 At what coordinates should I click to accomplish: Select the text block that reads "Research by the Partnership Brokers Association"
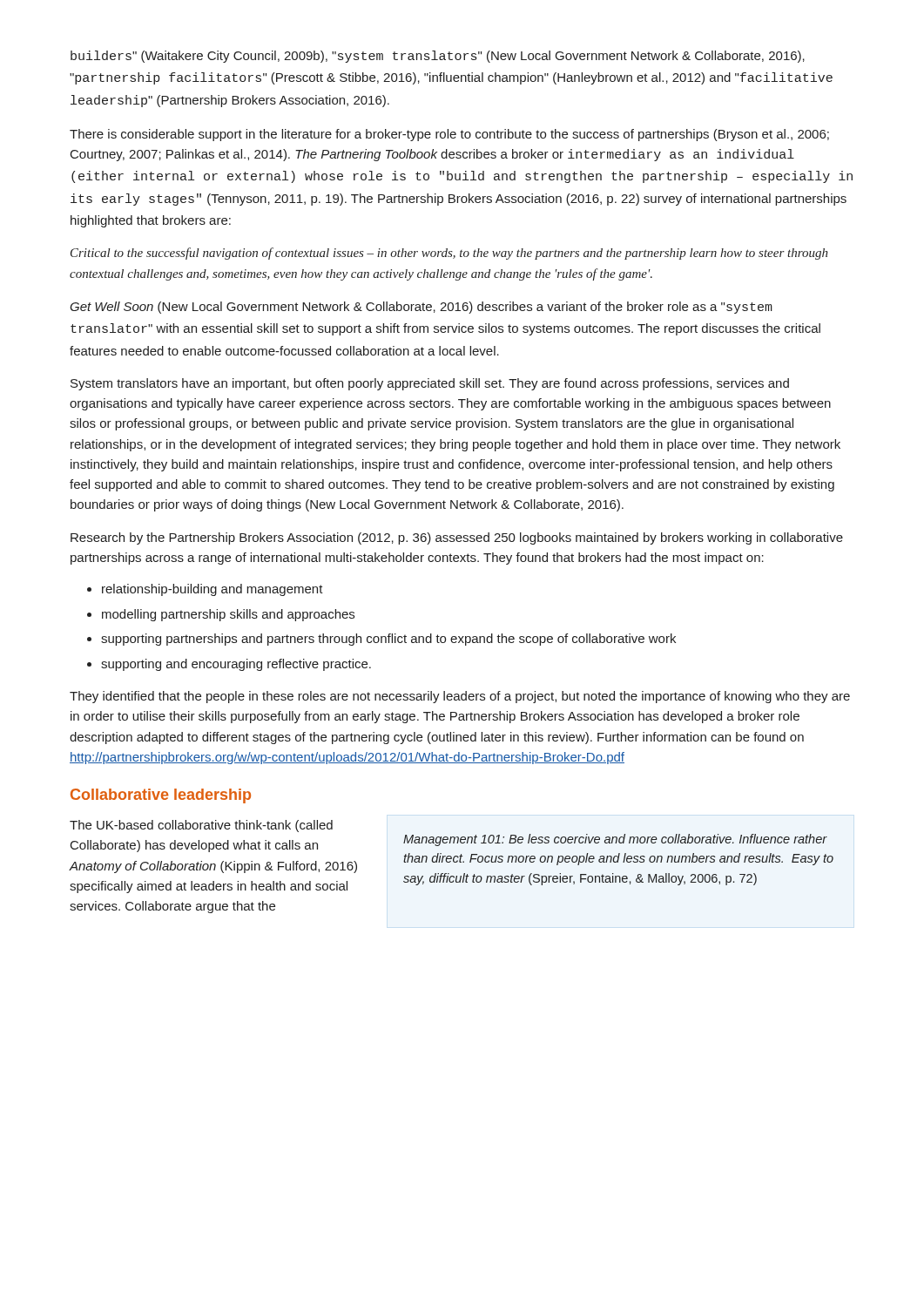tap(462, 547)
